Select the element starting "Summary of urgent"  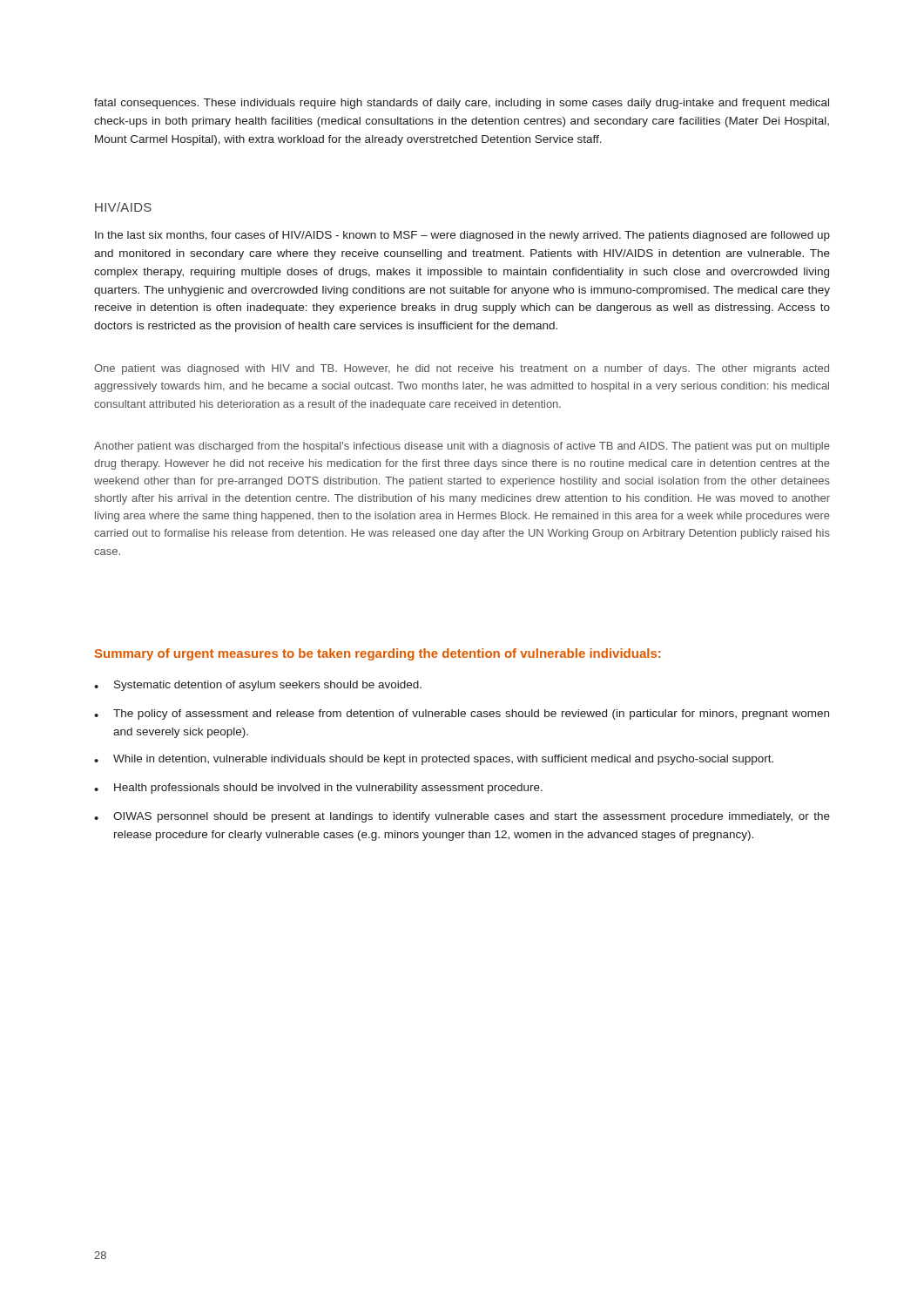pyautogui.click(x=378, y=653)
